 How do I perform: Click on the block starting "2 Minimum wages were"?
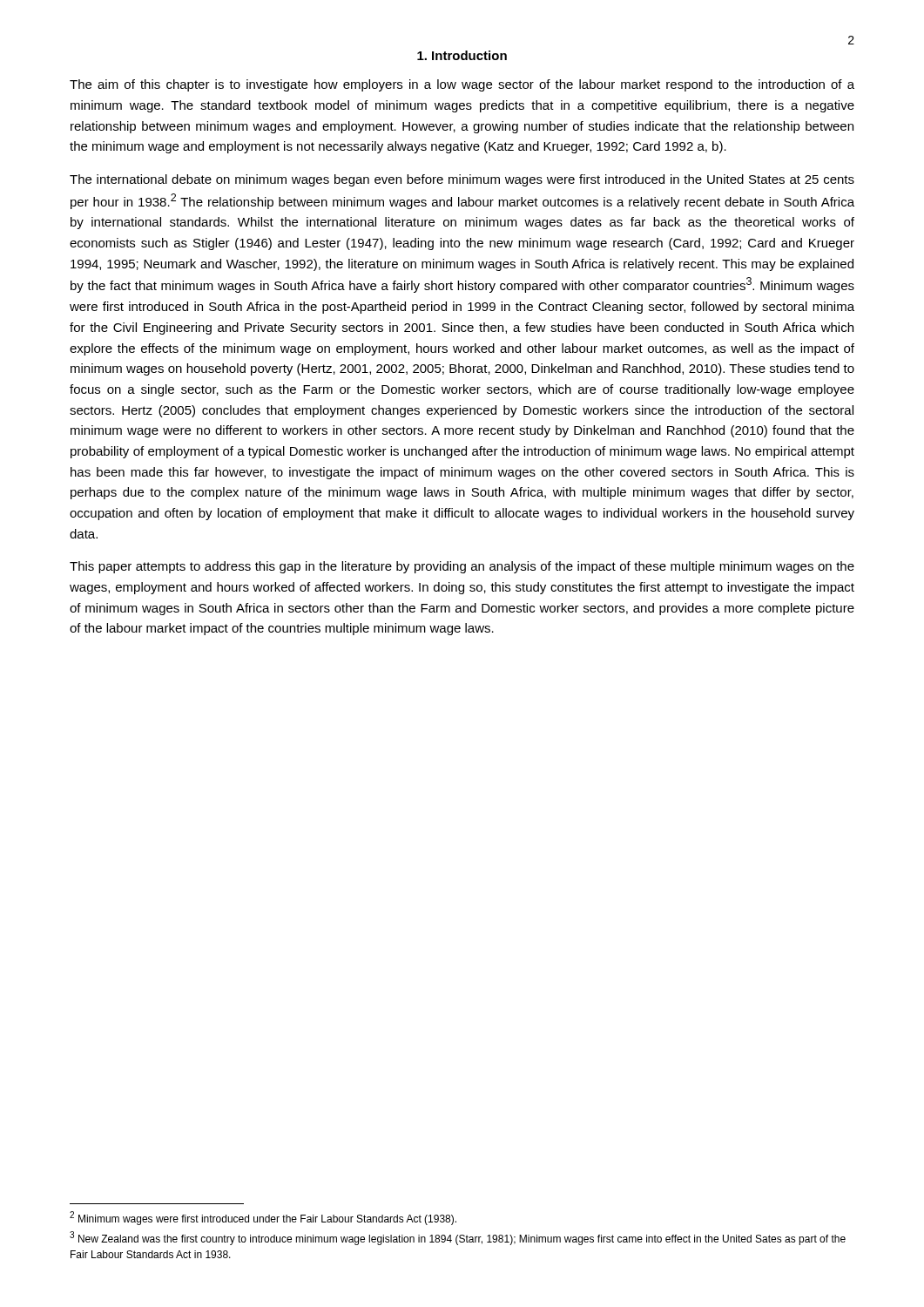point(263,1218)
